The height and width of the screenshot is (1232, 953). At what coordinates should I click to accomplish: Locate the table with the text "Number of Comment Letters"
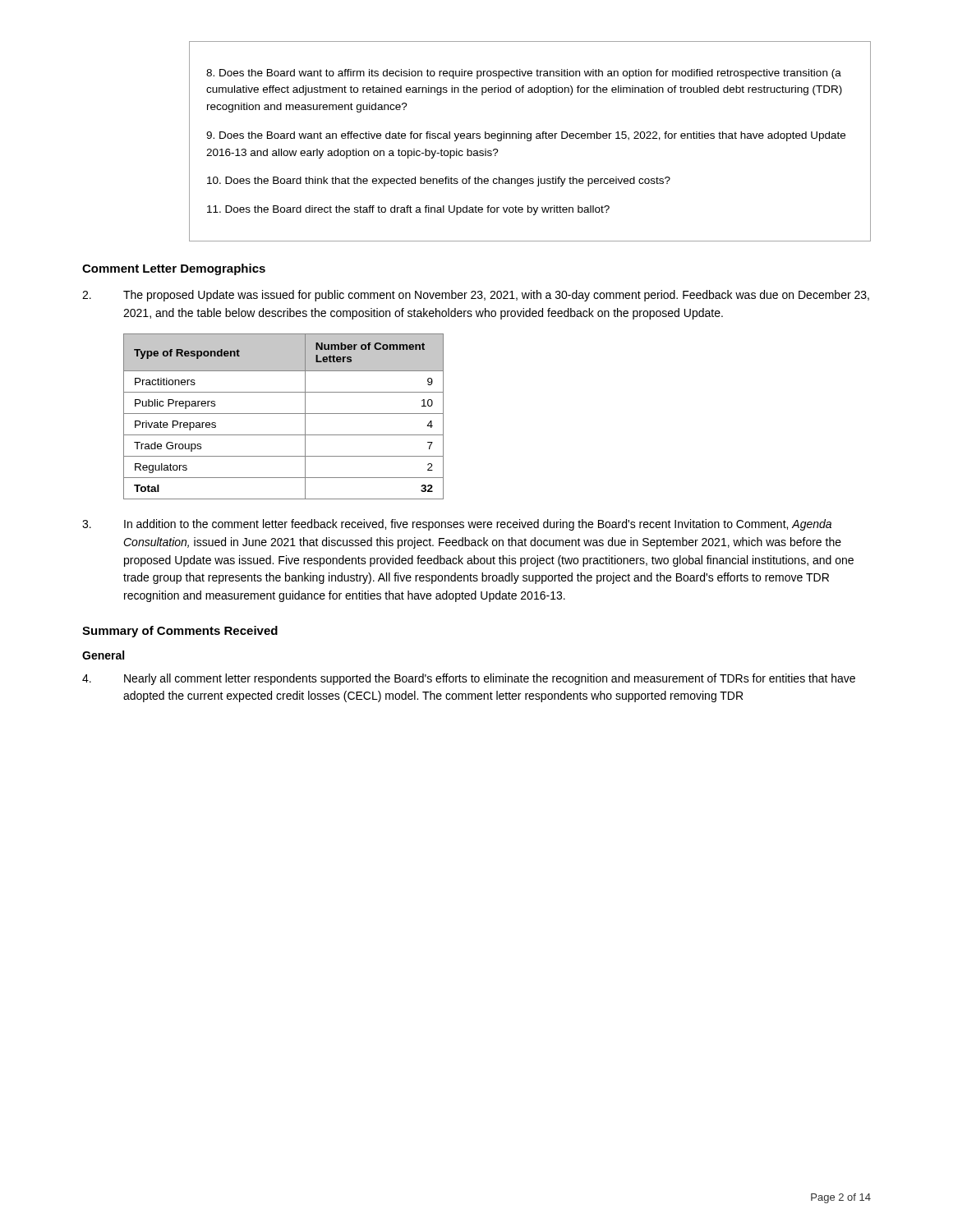pos(497,417)
